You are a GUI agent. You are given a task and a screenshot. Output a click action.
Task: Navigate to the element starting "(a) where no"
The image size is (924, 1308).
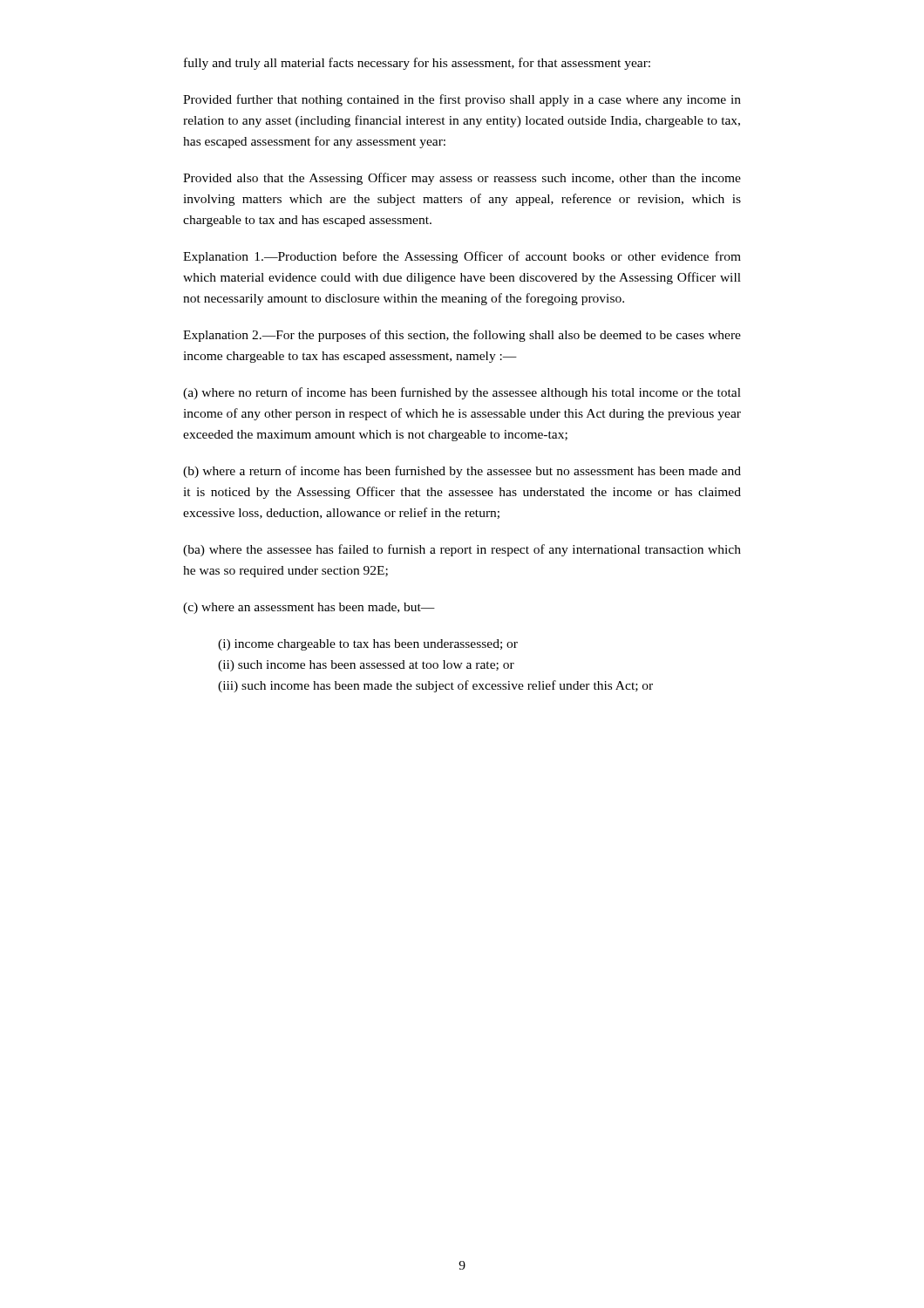pyautogui.click(x=462, y=413)
